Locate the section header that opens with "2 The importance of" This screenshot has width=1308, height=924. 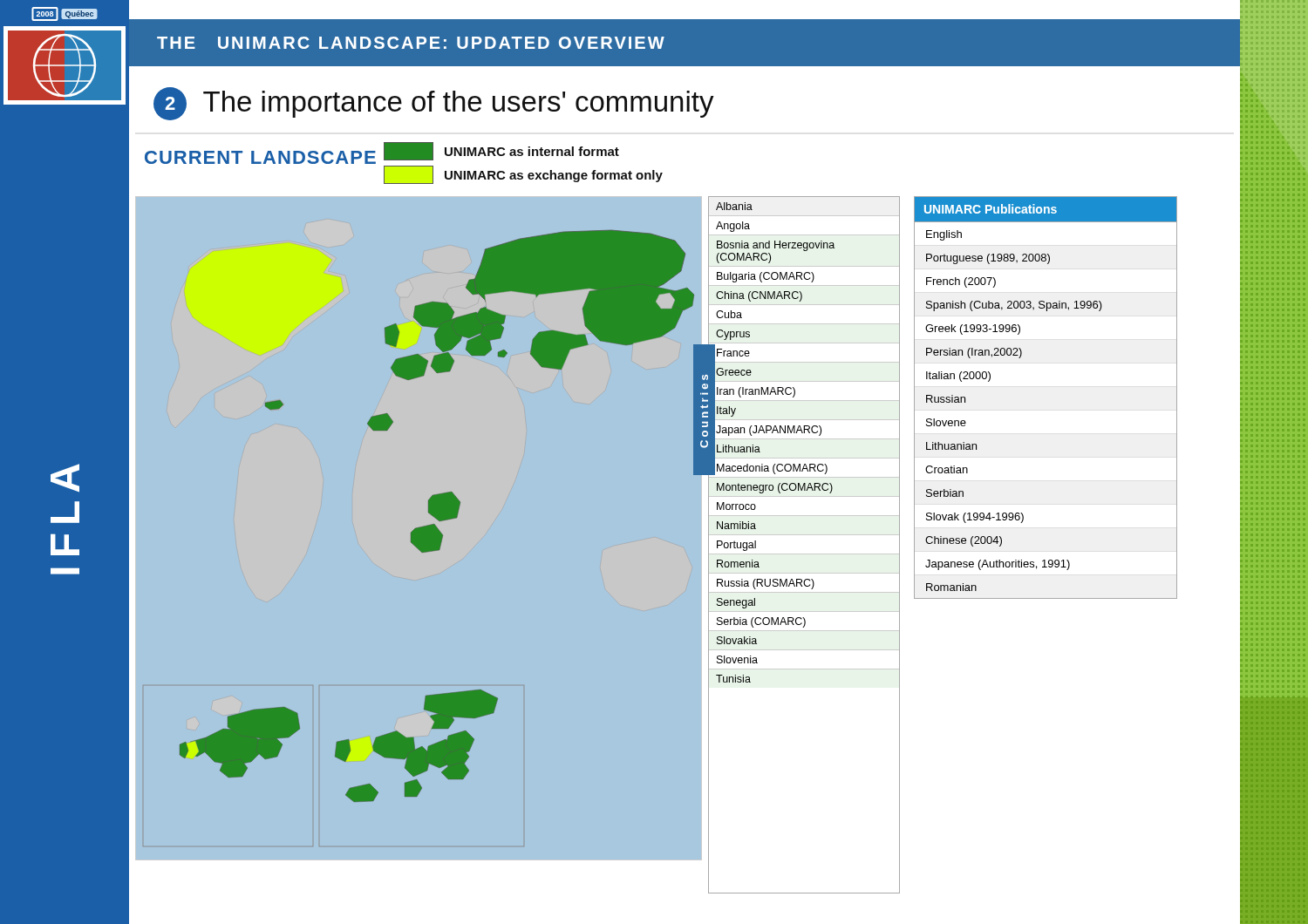click(x=434, y=102)
